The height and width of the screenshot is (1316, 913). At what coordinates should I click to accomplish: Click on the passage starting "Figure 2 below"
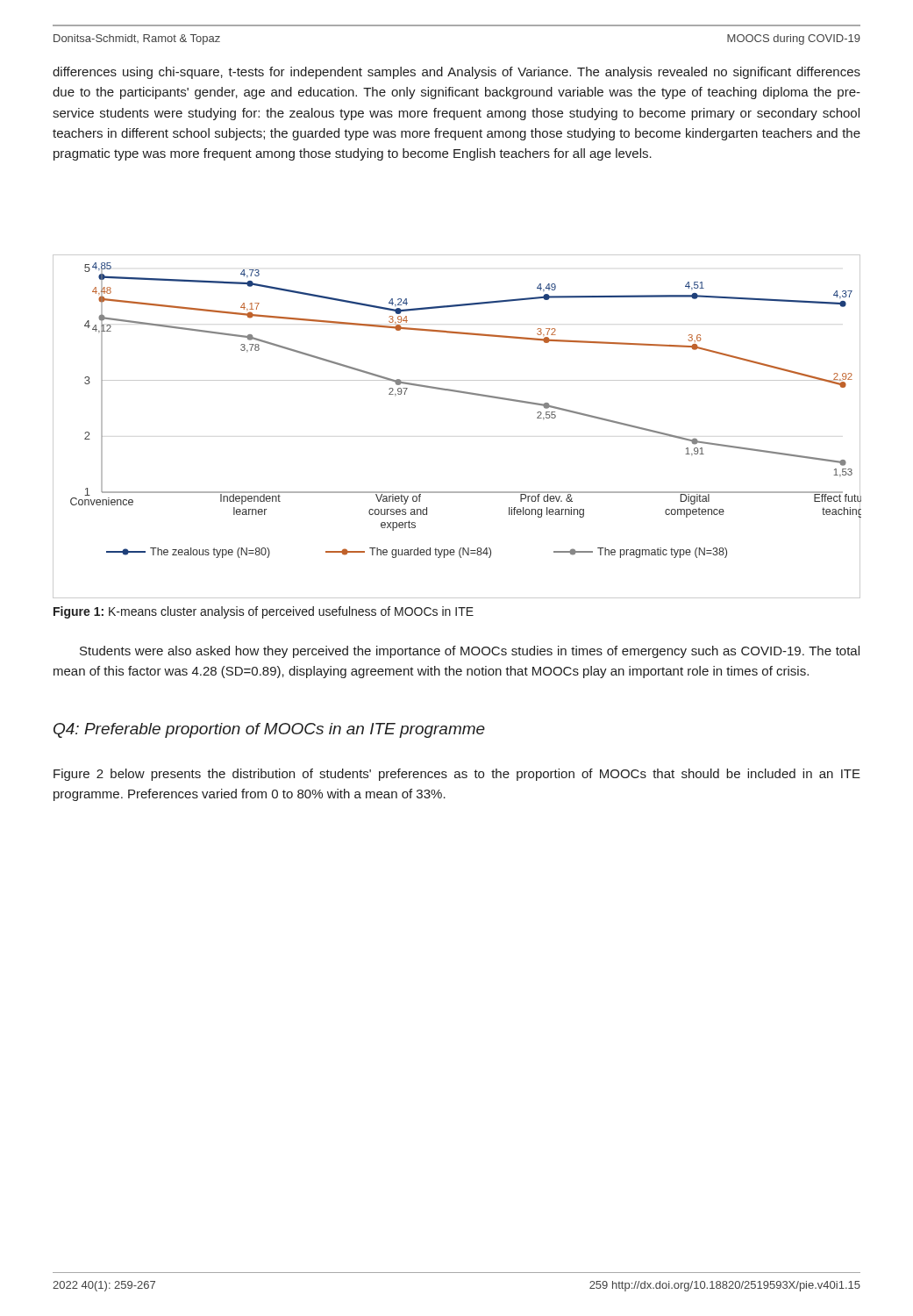pos(456,784)
